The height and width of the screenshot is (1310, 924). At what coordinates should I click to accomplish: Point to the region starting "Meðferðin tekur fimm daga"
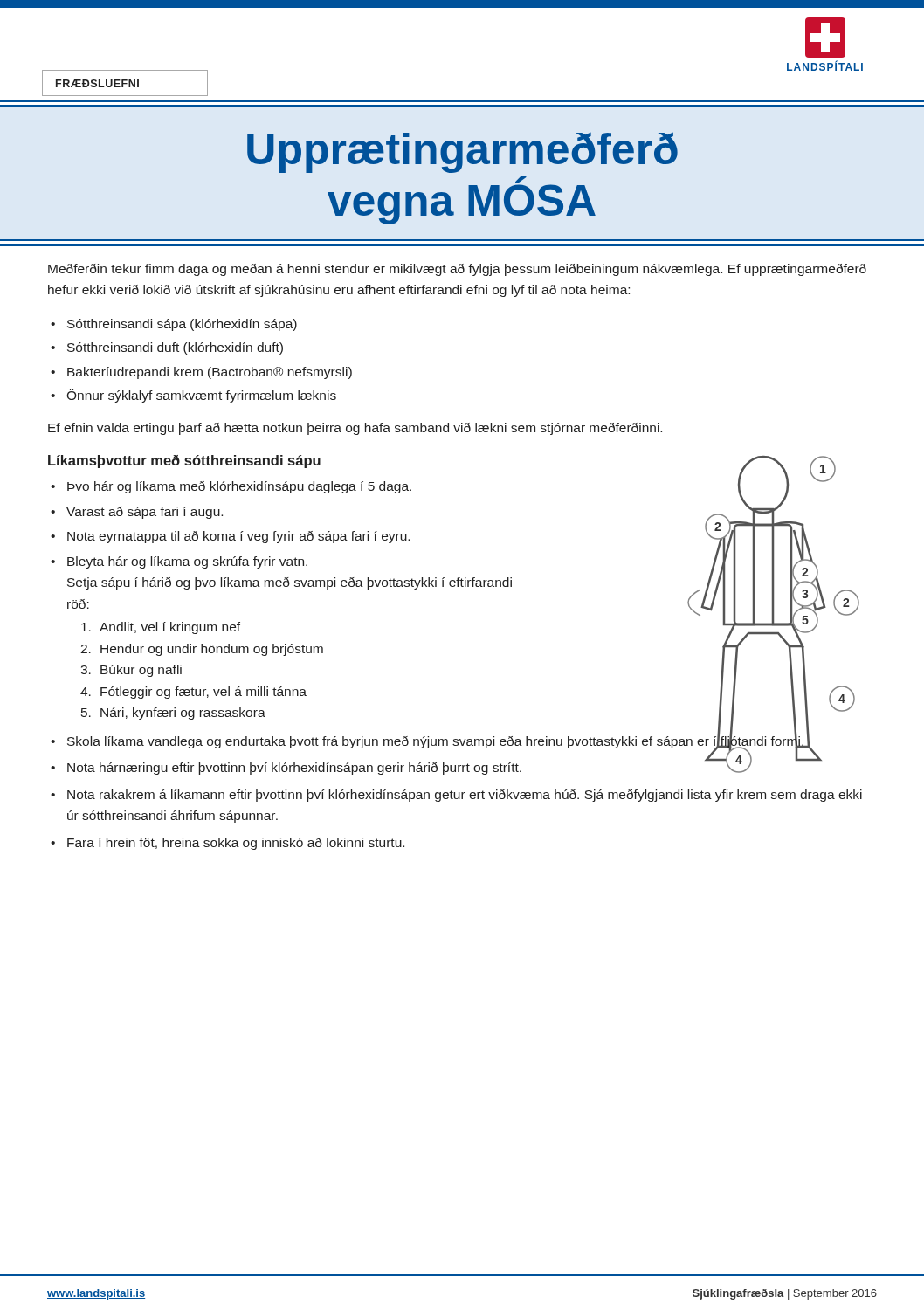[x=457, y=279]
